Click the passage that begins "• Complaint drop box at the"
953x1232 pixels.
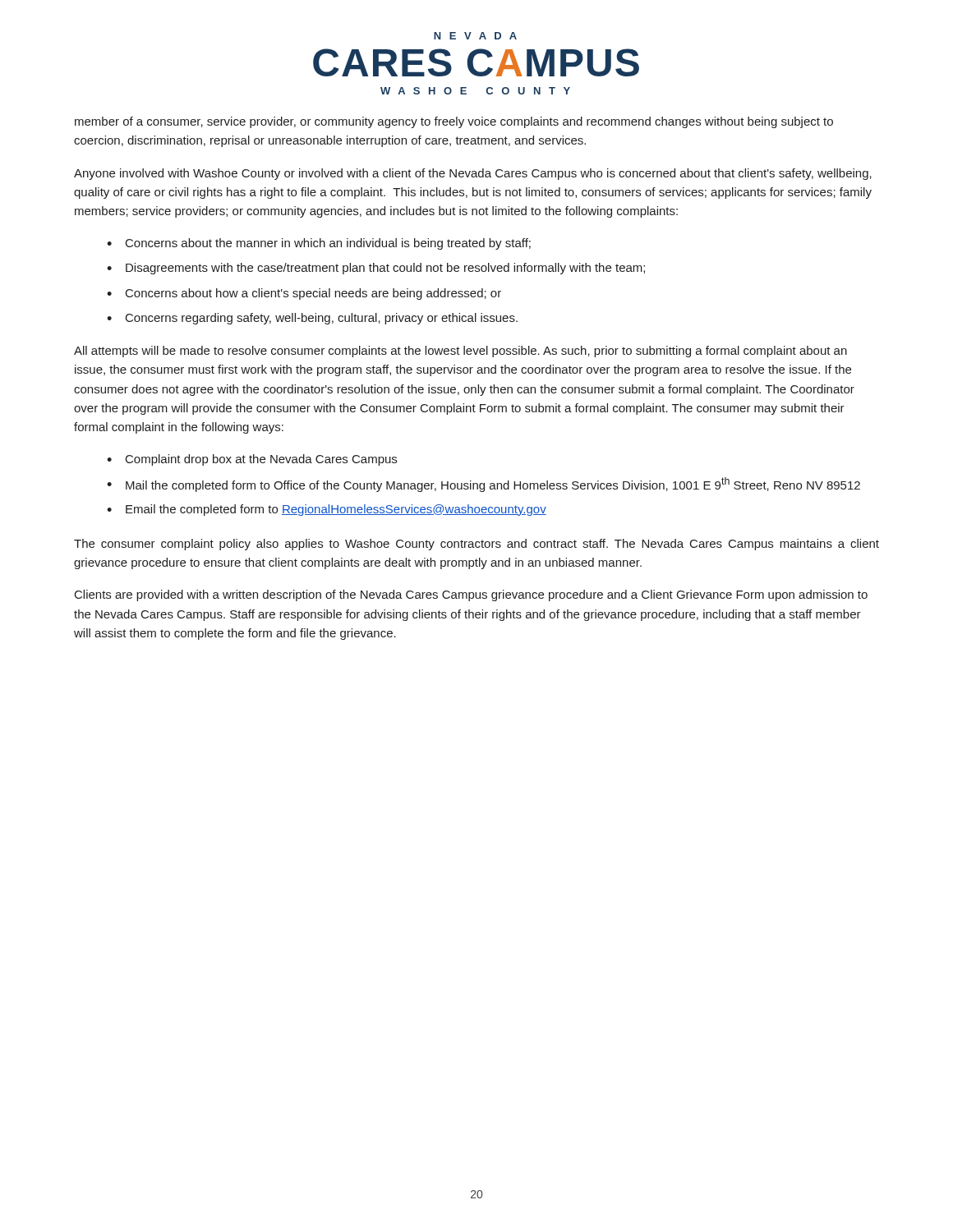[x=252, y=460]
